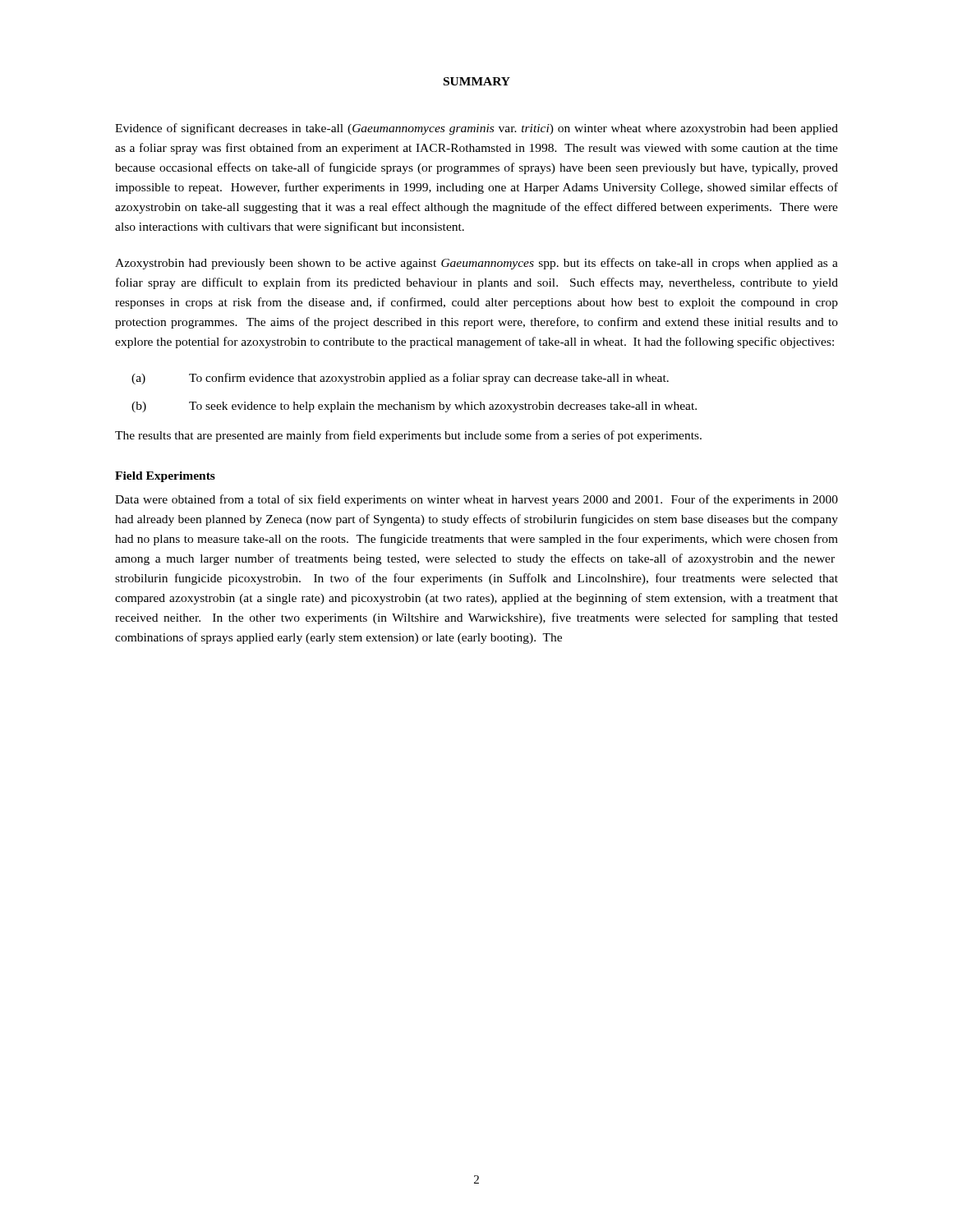Image resolution: width=953 pixels, height=1232 pixels.
Task: Find the block on this page that starts "Data were obtained from a total"
Action: pos(476,569)
